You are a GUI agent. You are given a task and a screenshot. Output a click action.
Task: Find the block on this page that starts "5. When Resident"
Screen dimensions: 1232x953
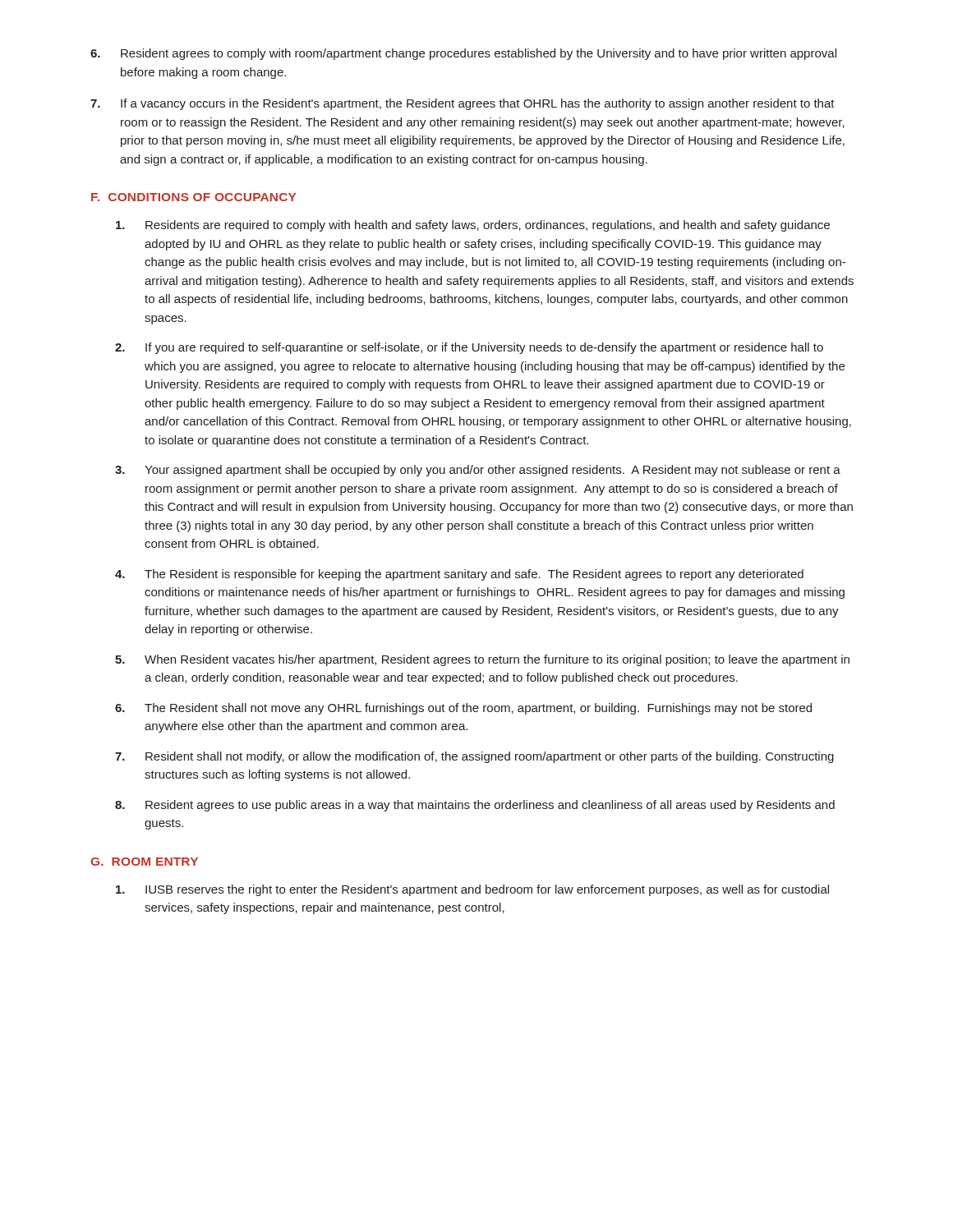click(x=485, y=669)
